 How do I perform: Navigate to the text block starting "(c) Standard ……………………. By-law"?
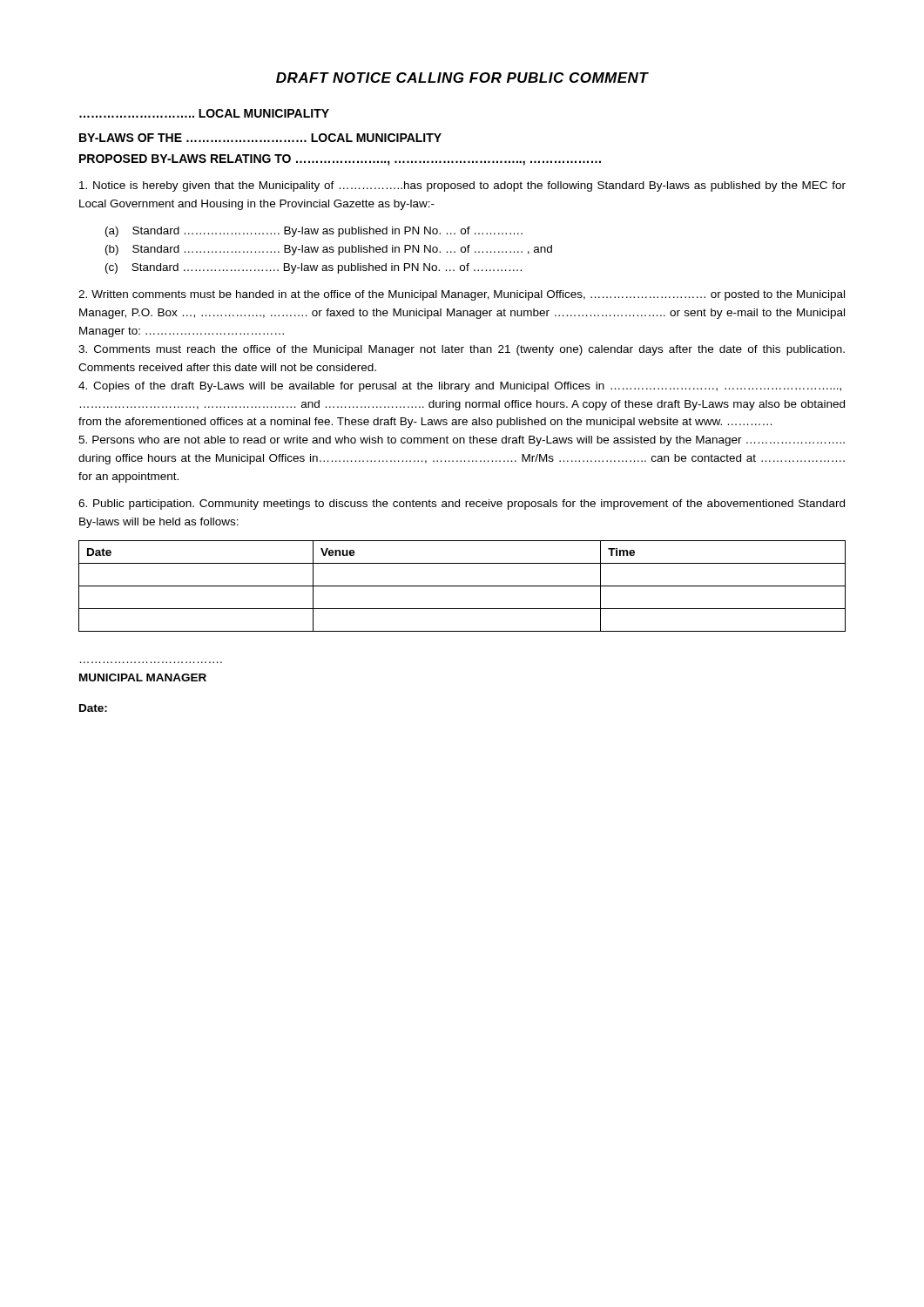click(314, 267)
